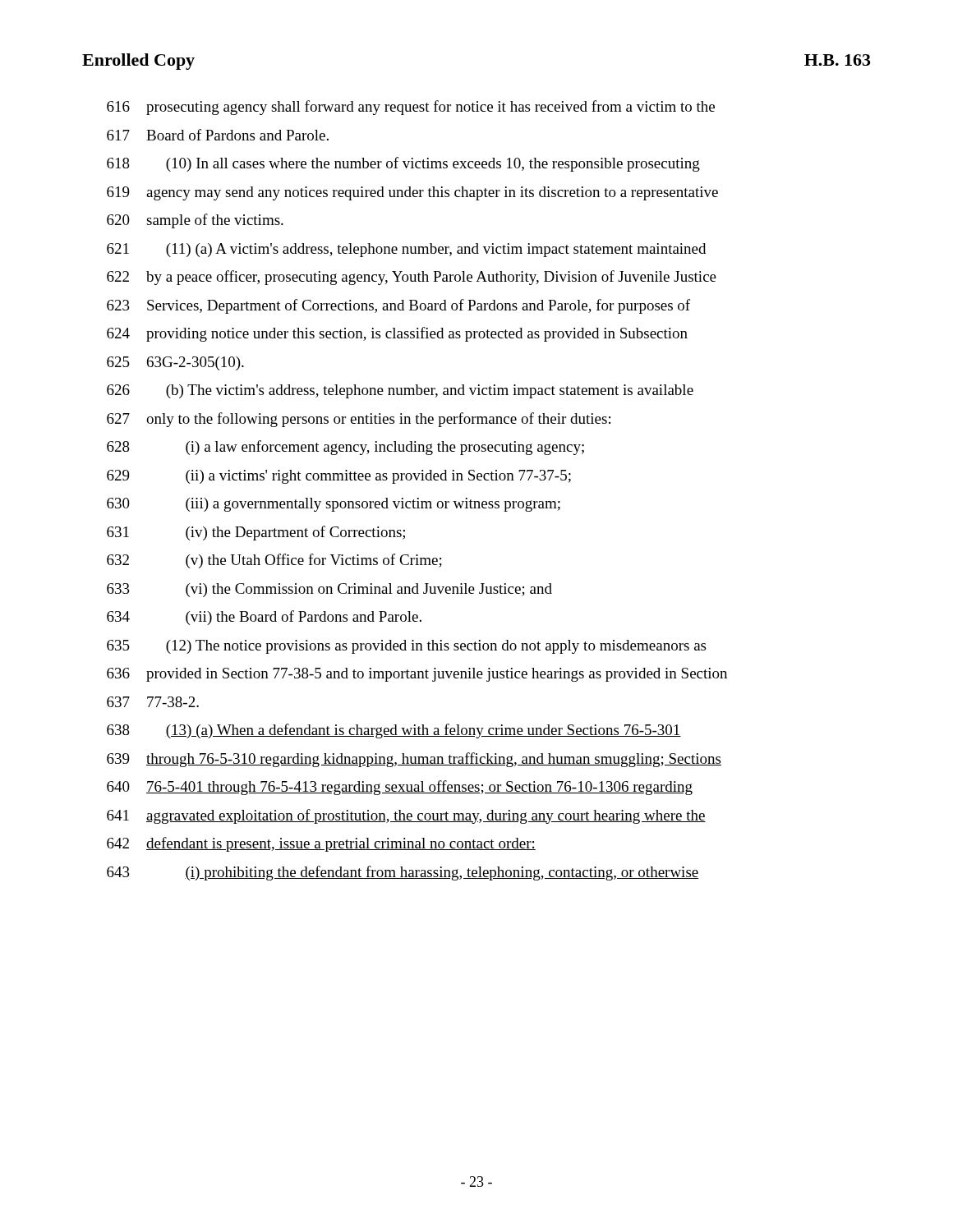Find the list item with the text "641 aggravated exploitation of prostitution, the"
Viewport: 953px width, 1232px height.
[476, 815]
